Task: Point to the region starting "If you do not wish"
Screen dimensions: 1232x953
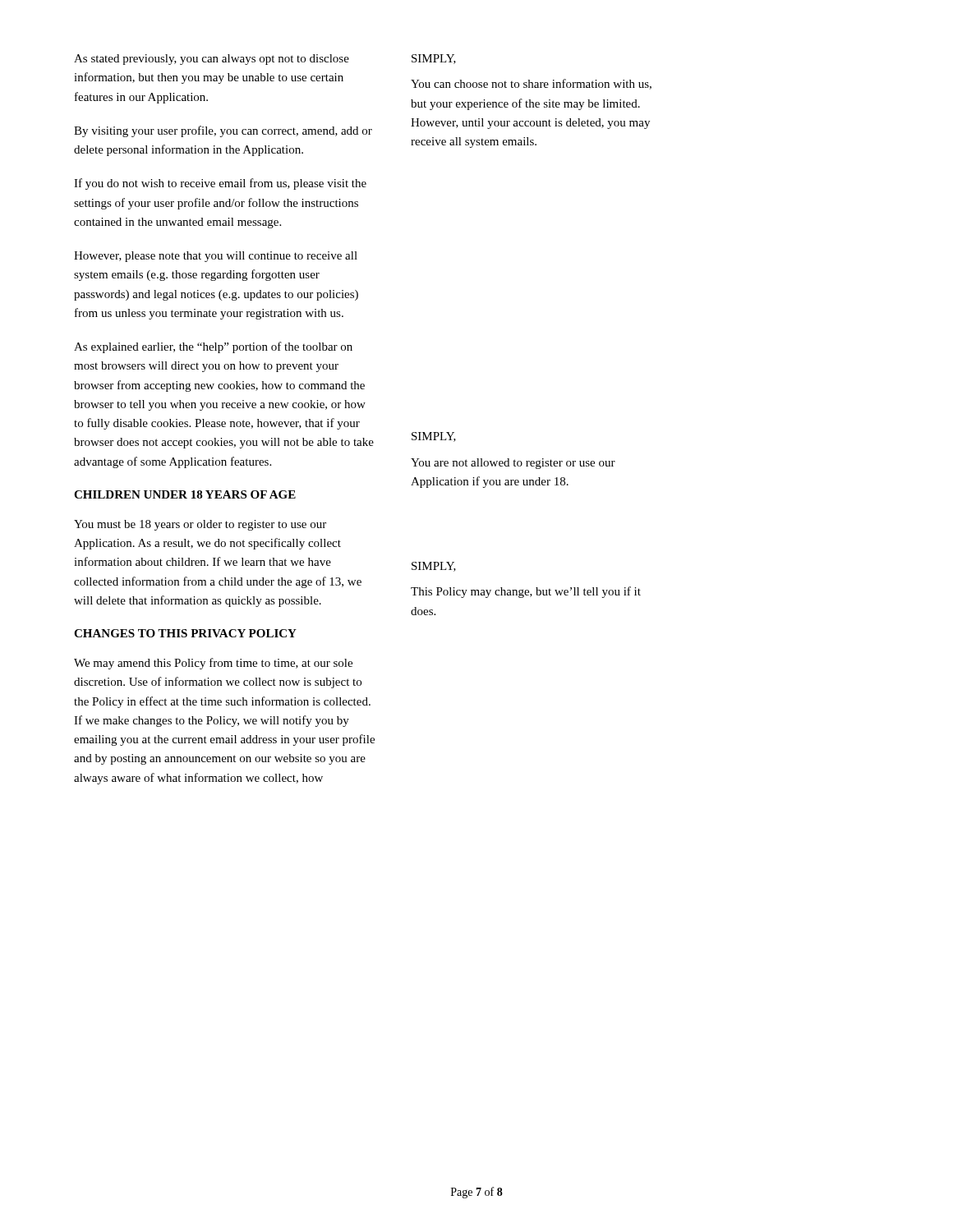Action: [x=220, y=202]
